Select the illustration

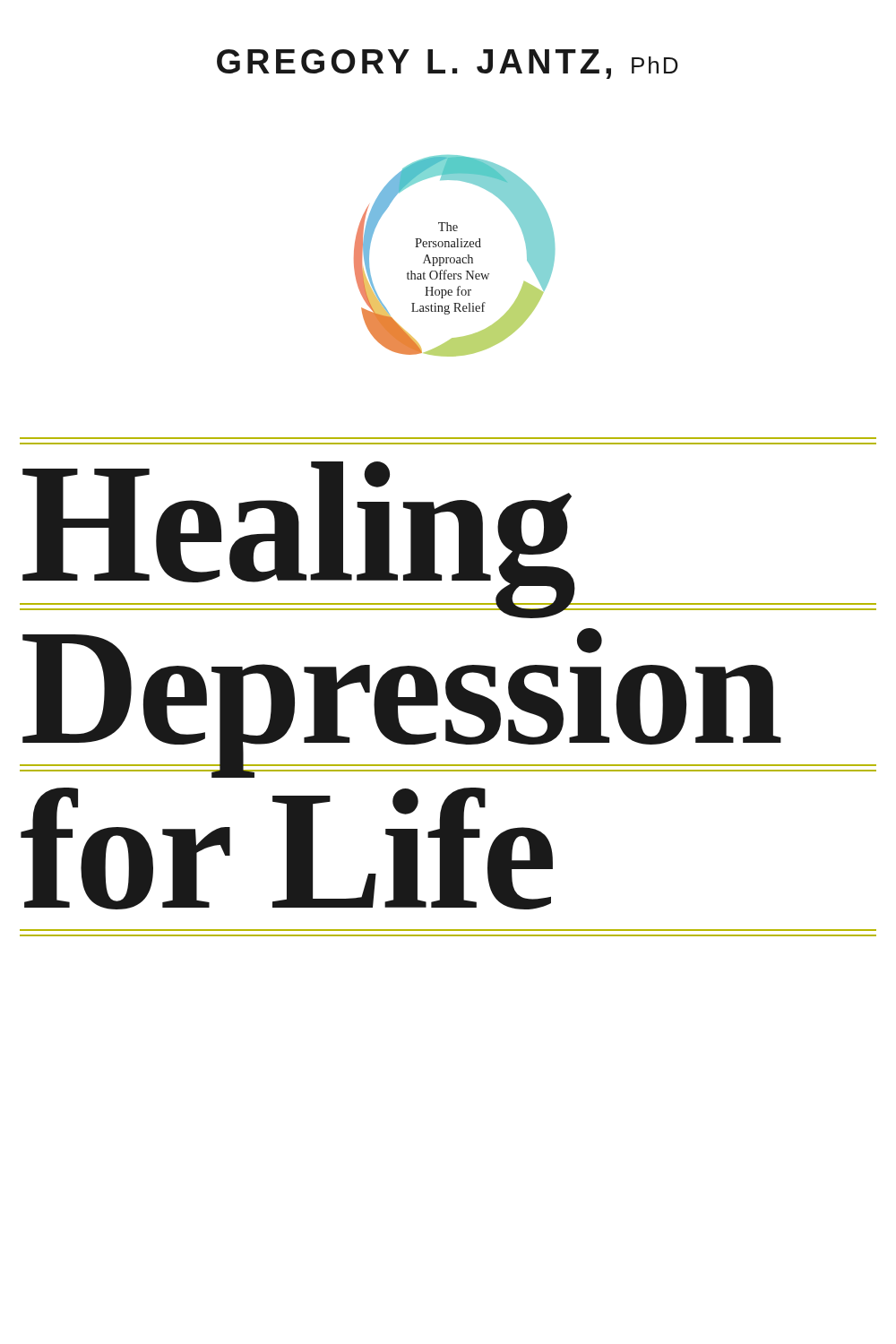pyautogui.click(x=448, y=259)
